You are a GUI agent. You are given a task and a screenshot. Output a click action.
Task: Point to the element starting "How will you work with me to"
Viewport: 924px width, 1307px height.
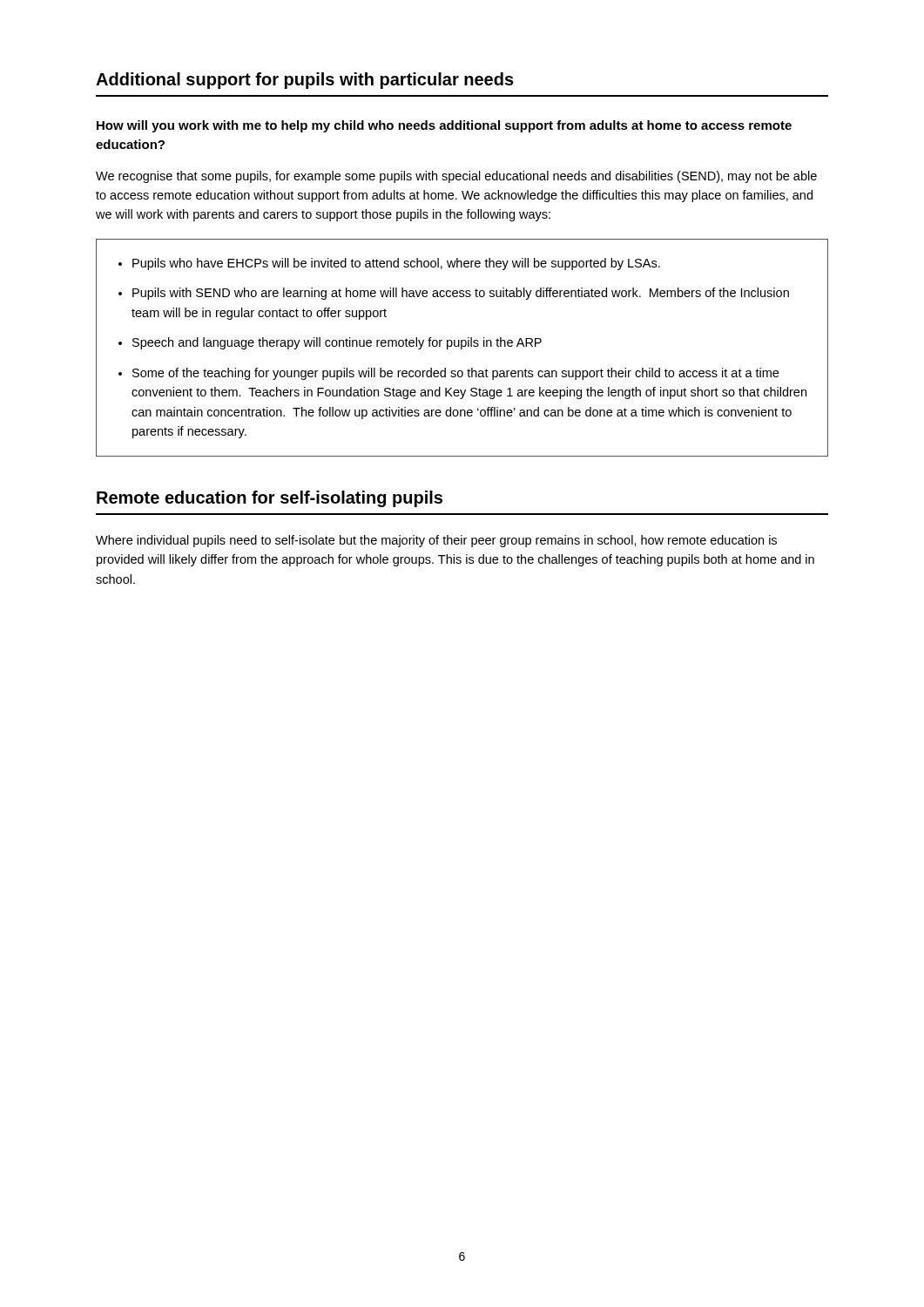[444, 134]
